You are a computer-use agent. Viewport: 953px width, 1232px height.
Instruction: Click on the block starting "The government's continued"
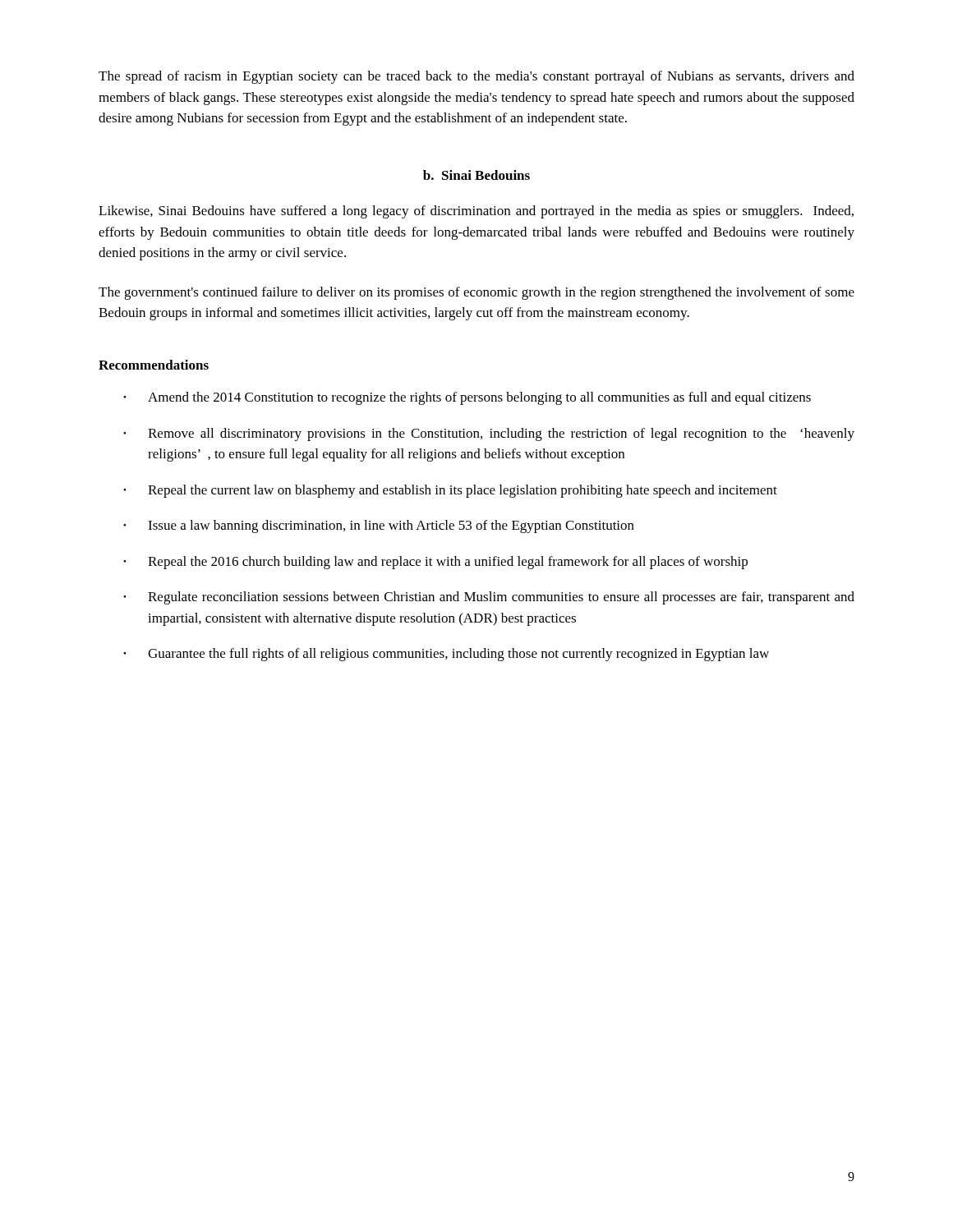click(x=476, y=302)
